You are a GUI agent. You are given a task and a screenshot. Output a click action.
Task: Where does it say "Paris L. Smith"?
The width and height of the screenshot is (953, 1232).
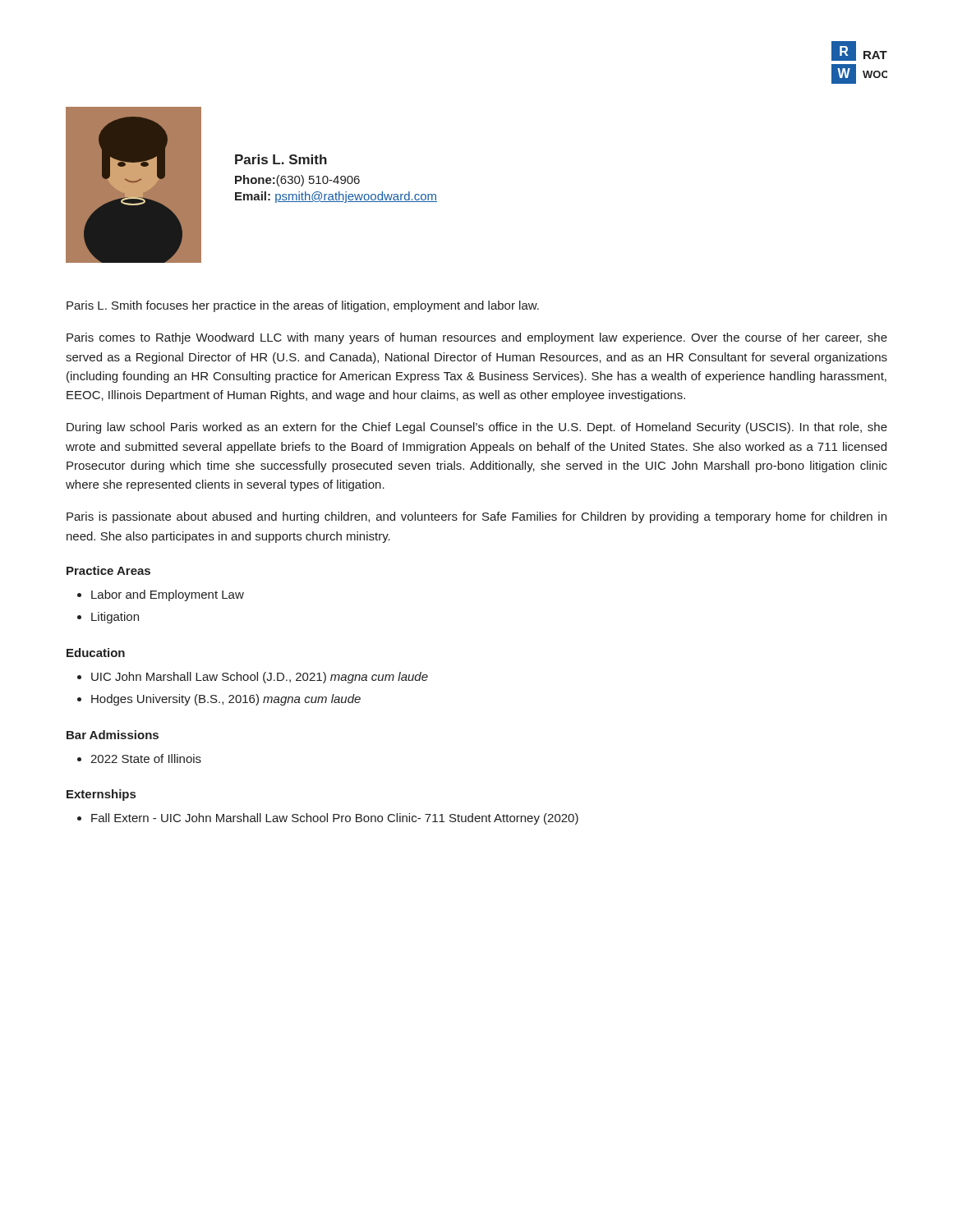click(281, 160)
